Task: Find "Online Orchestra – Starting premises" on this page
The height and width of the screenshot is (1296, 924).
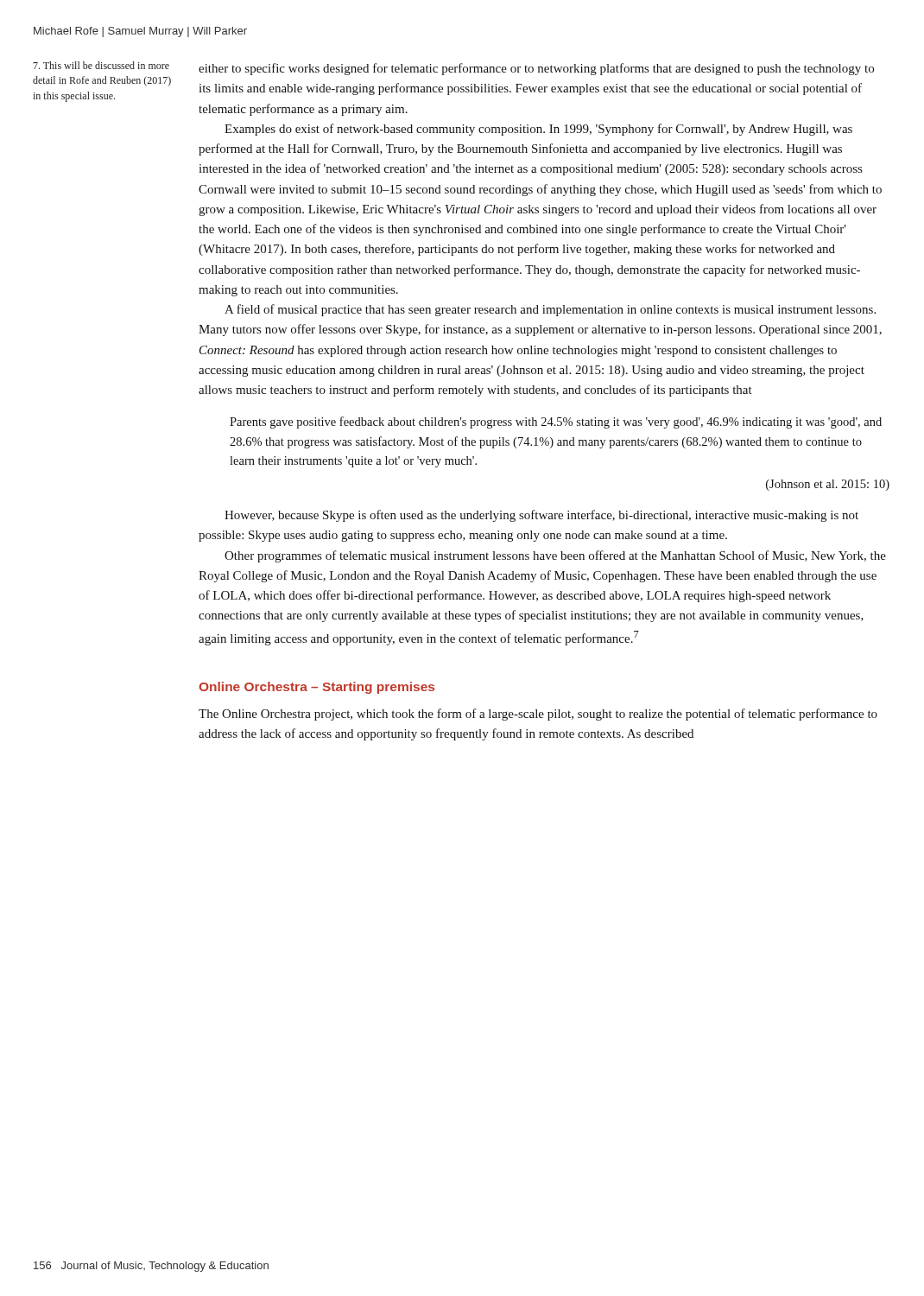Action: tap(317, 686)
